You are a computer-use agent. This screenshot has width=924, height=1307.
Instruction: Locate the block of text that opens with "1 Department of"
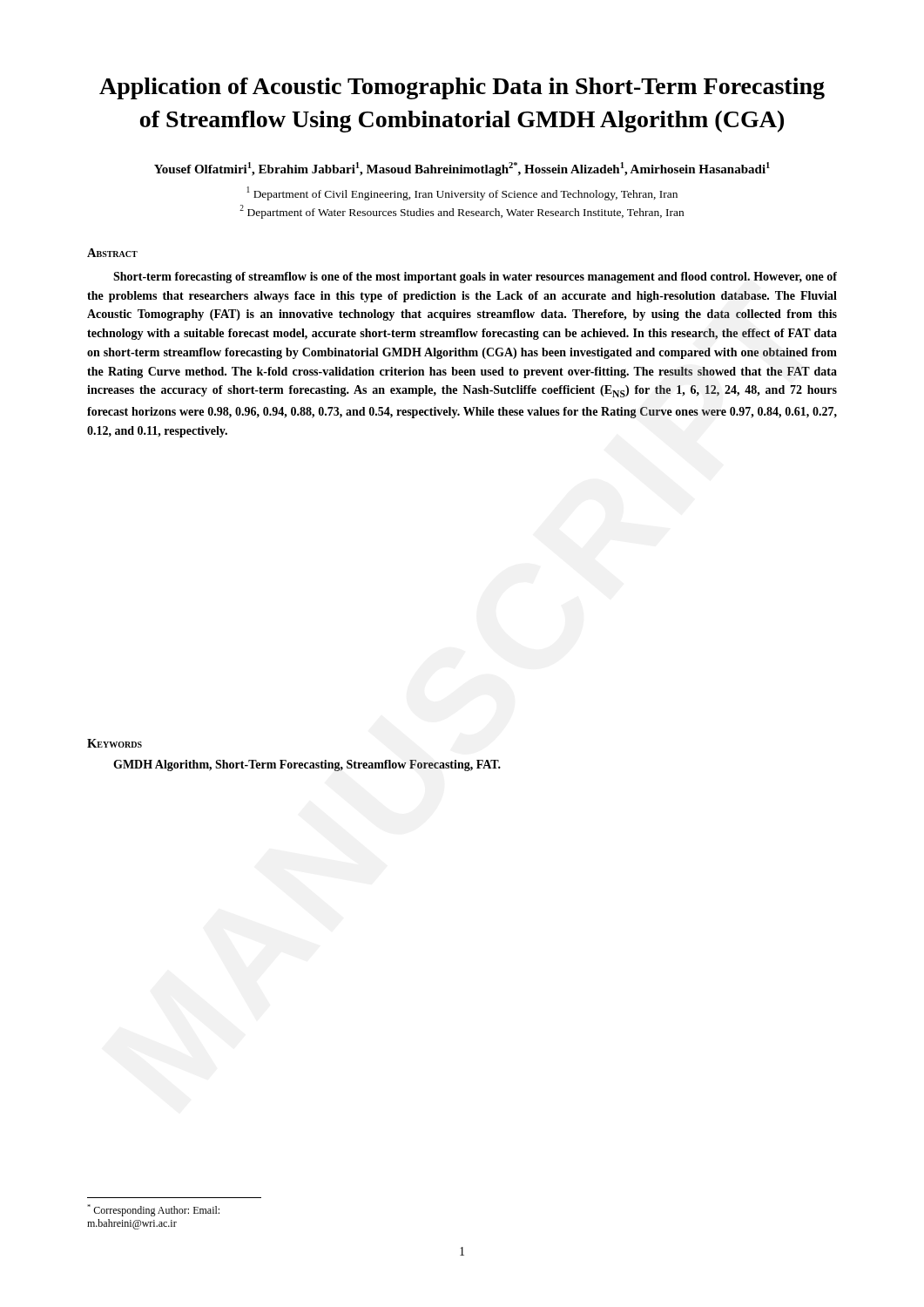pos(462,202)
